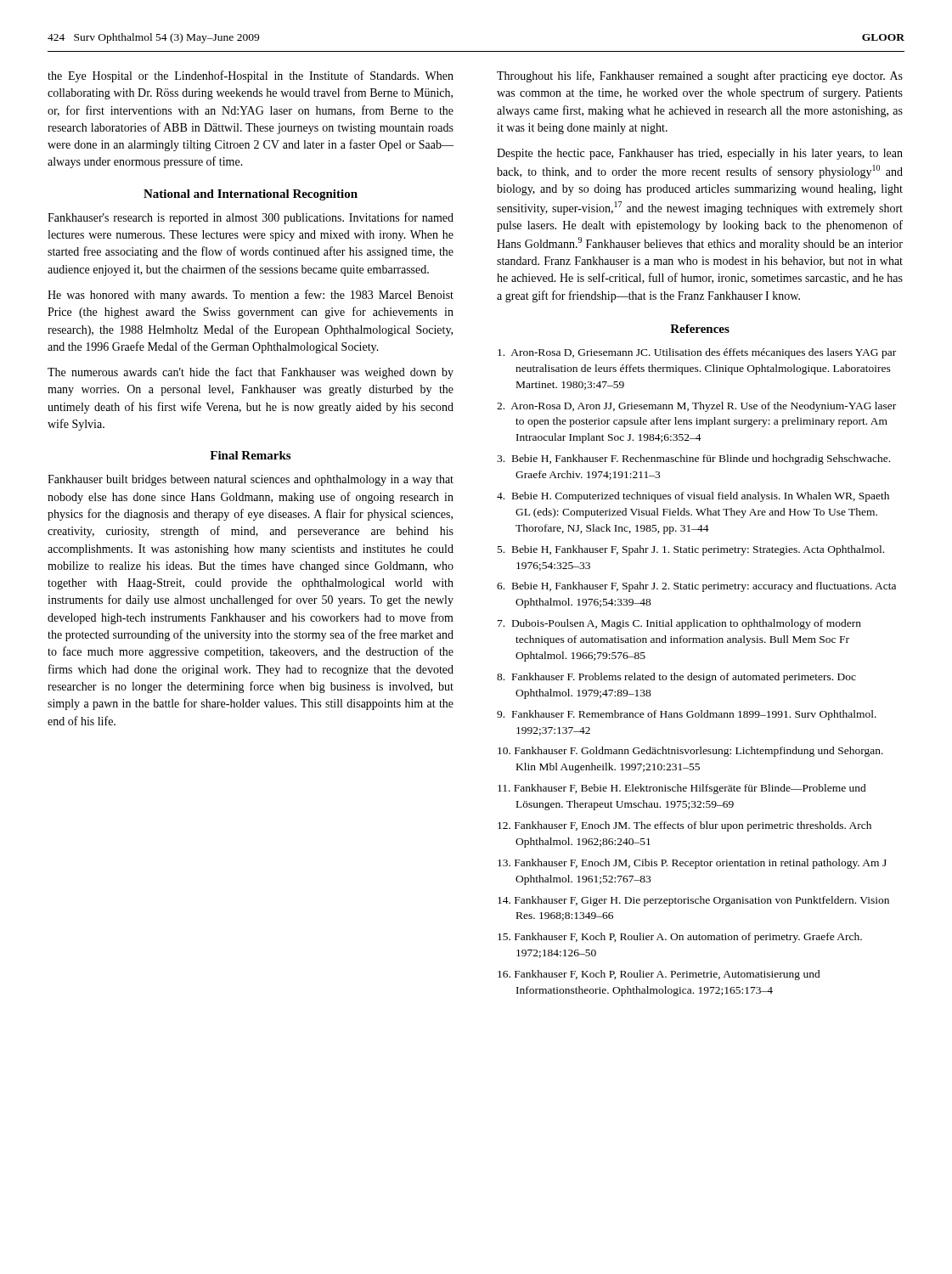This screenshot has height=1274, width=952.
Task: Select the block starting "3. Bebie H, Fankhauser"
Action: 694,466
